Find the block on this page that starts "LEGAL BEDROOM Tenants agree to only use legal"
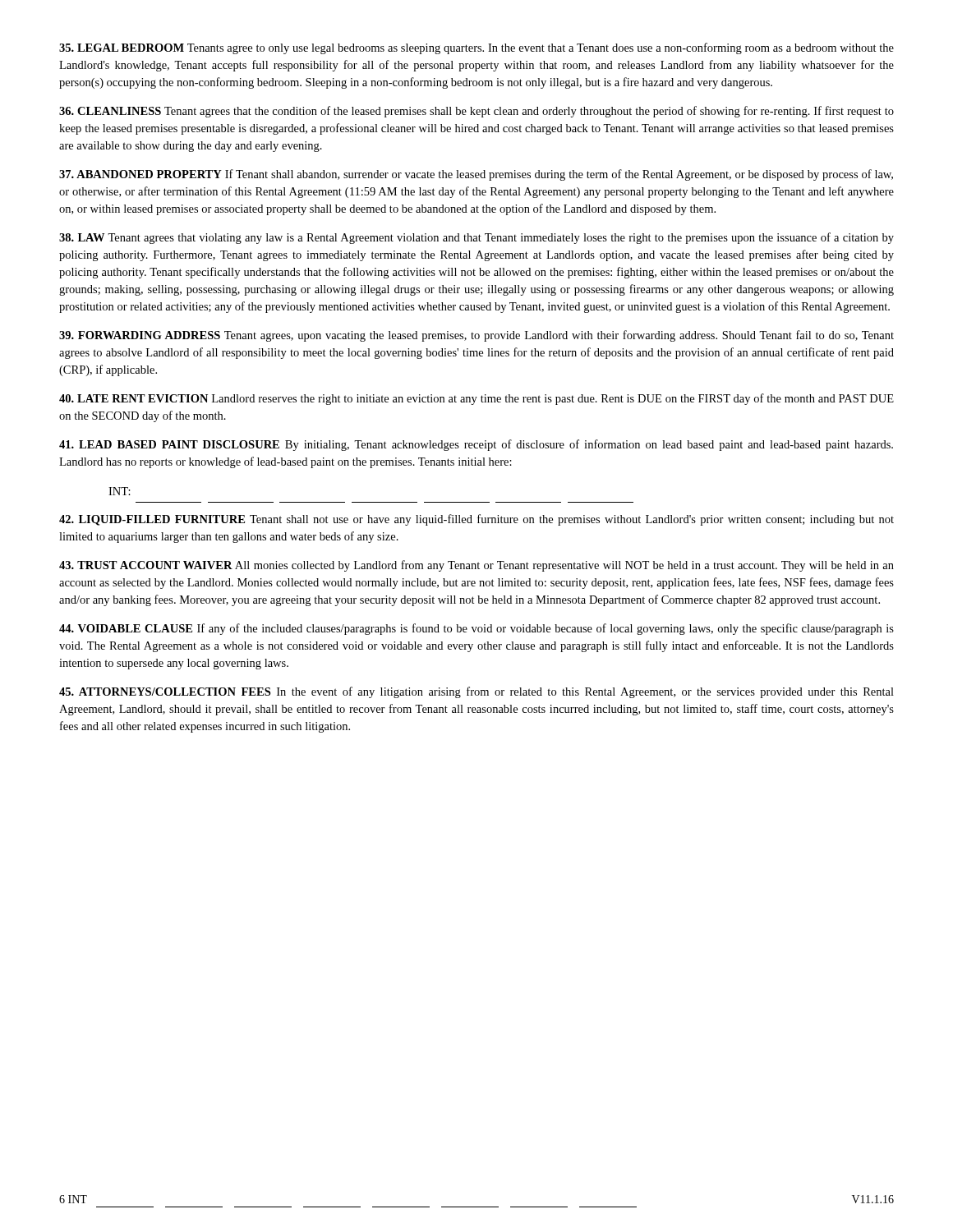Screen dimensions: 1232x953 click(476, 65)
